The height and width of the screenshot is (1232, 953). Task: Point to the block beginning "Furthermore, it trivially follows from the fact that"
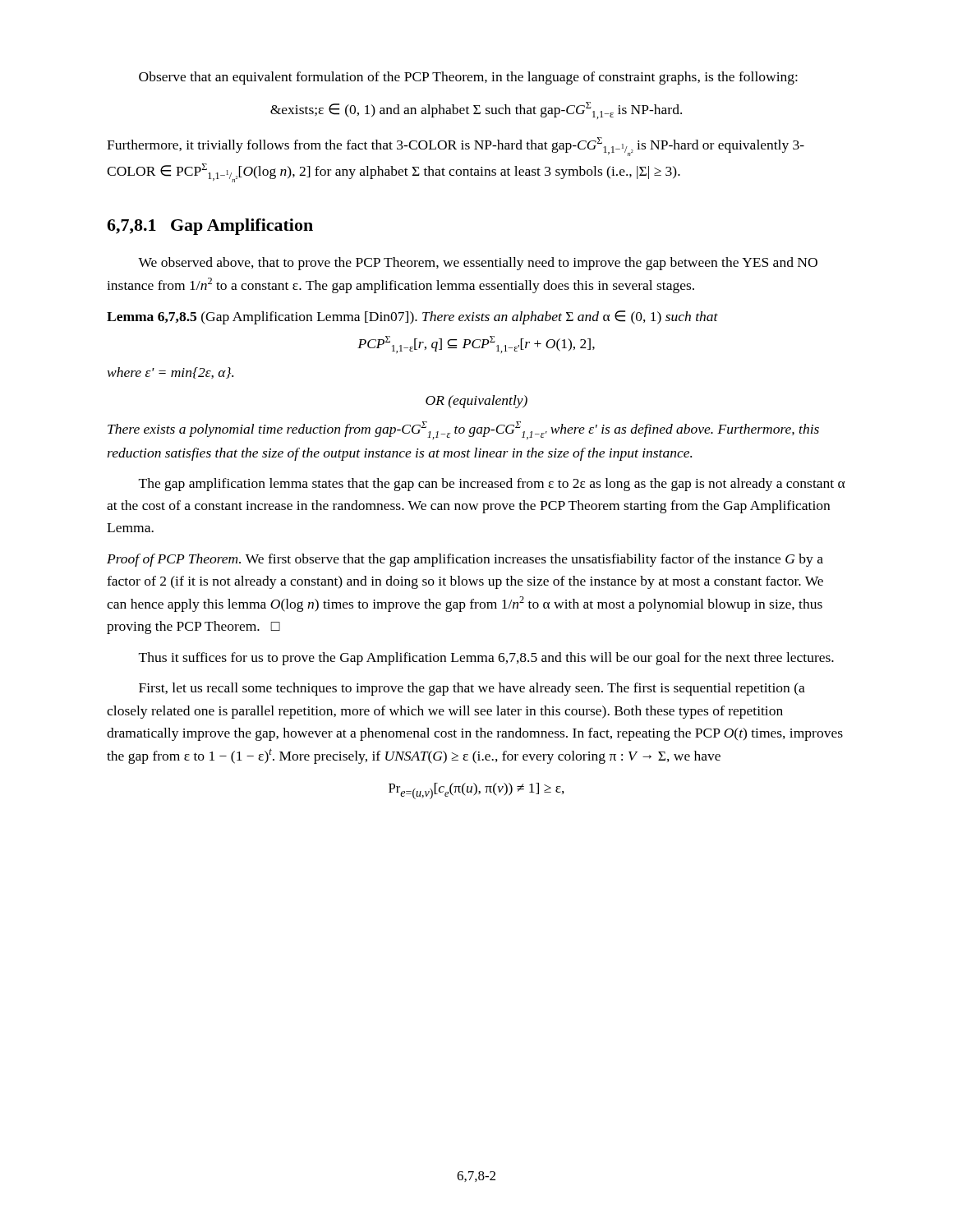pos(456,159)
